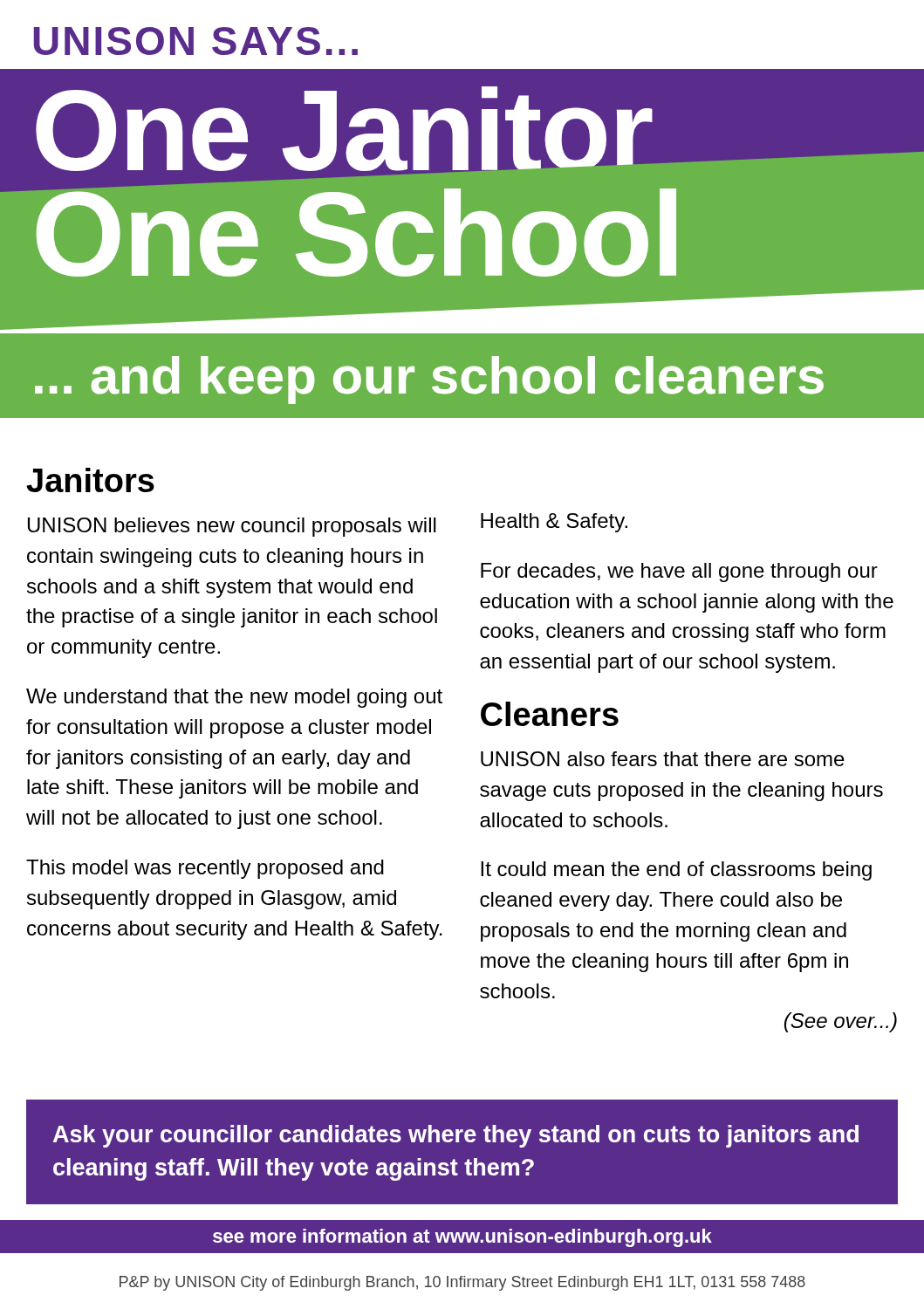Select the passage starting "It could mean the end of classrooms being"
The image size is (924, 1309).
[x=689, y=946]
